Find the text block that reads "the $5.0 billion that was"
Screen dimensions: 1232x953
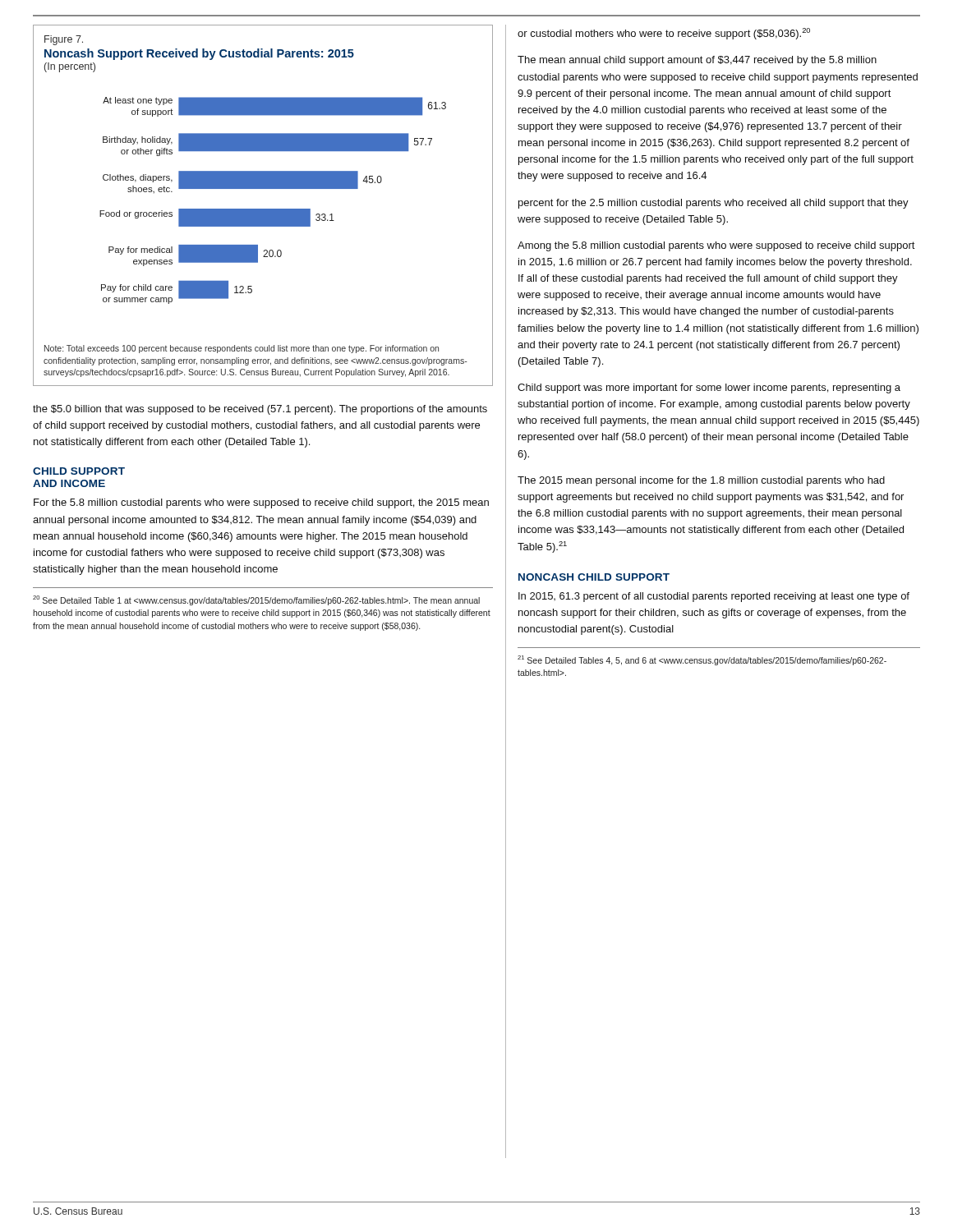pos(260,425)
